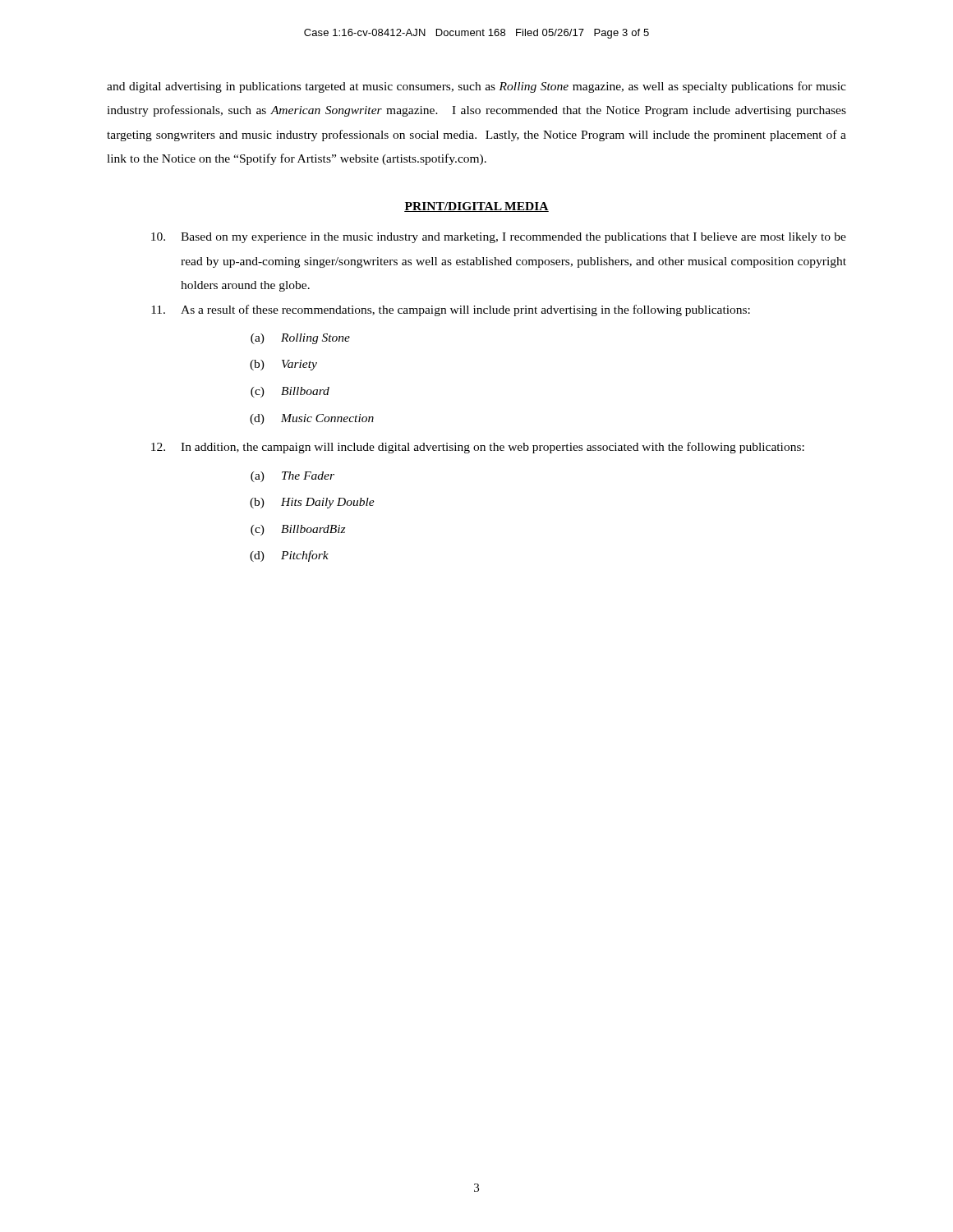Point to "(d) Music Connection"
Image resolution: width=953 pixels, height=1232 pixels.
(312, 419)
